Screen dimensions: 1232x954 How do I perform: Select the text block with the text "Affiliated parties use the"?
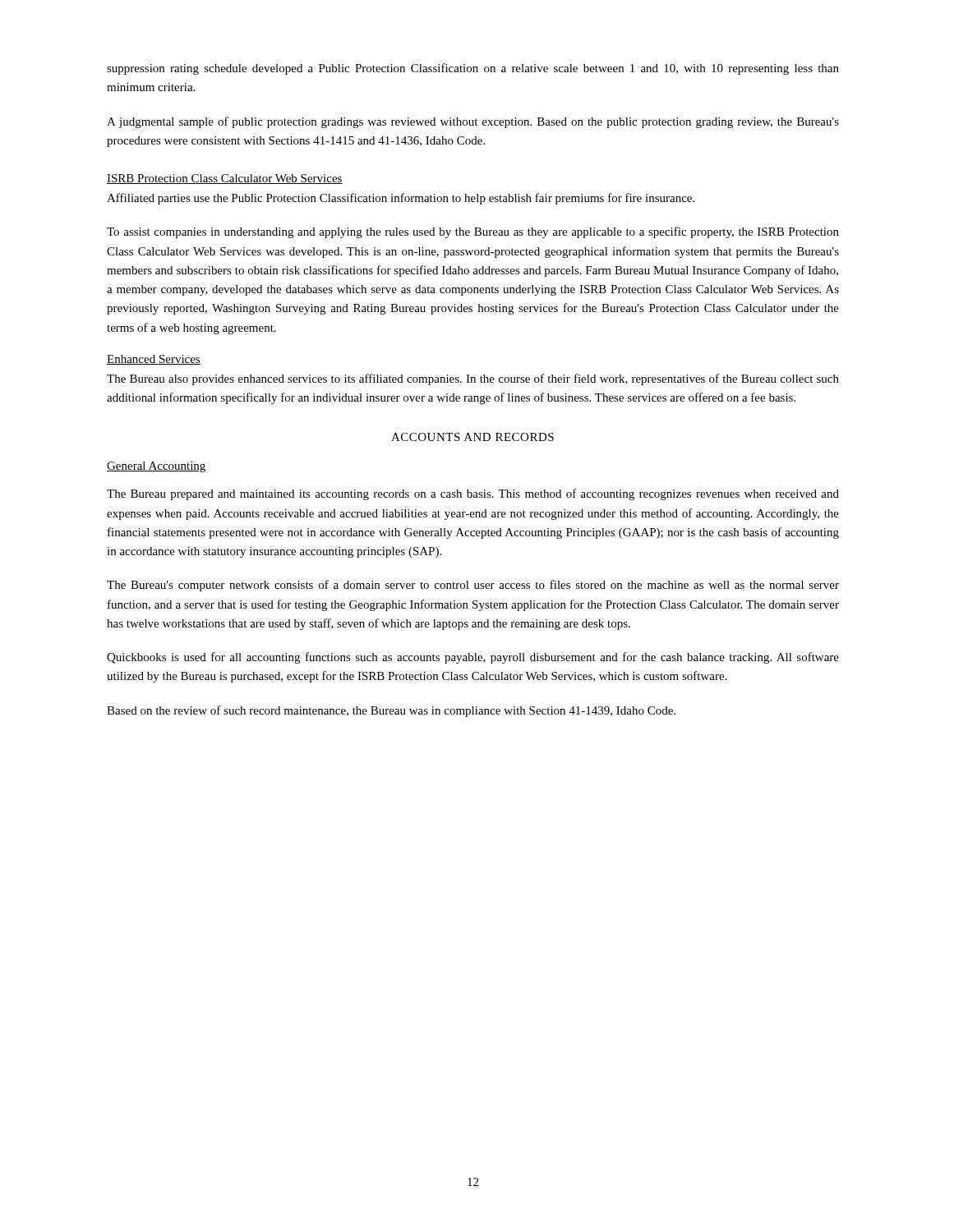pyautogui.click(x=401, y=198)
